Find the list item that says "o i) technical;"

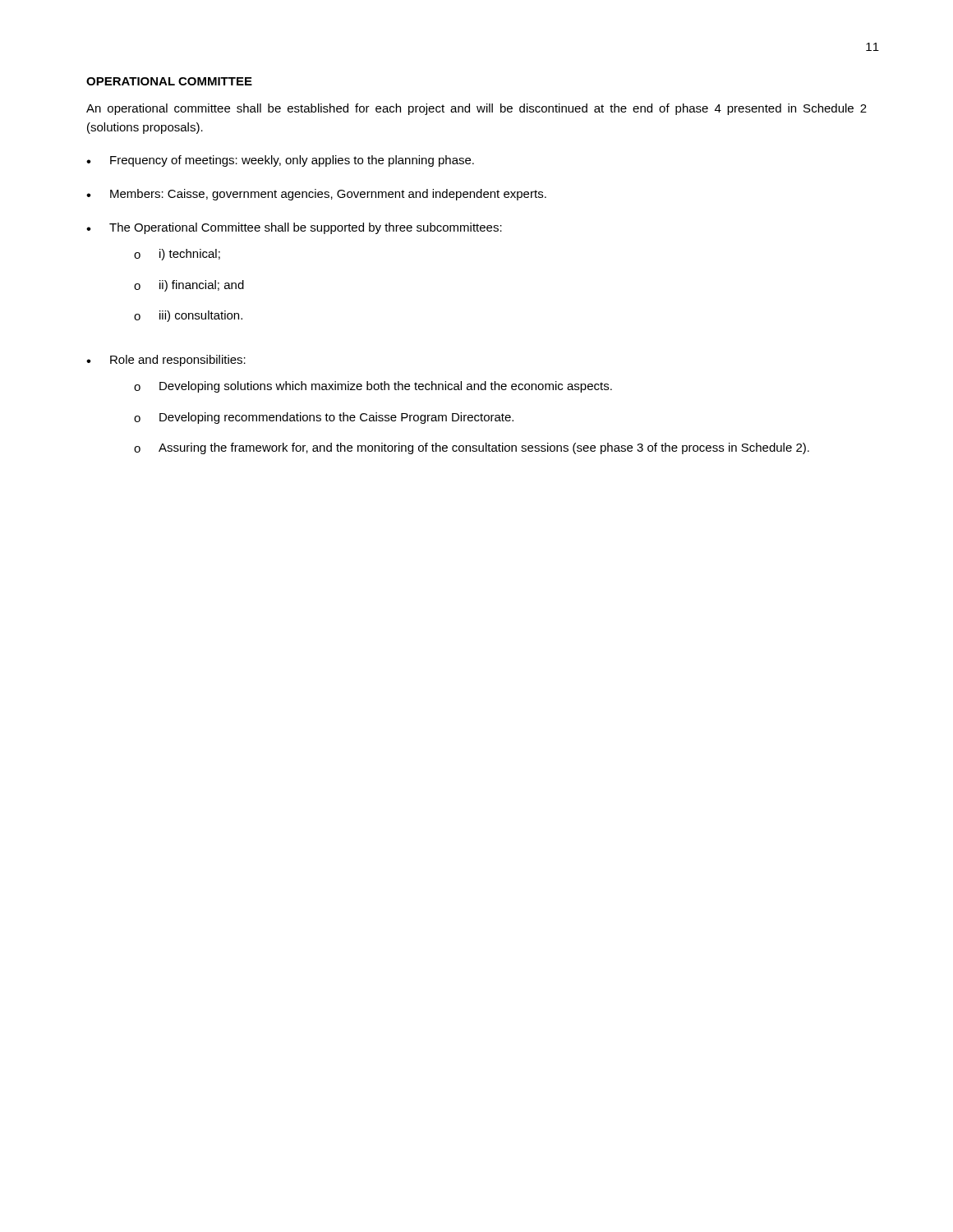[177, 255]
